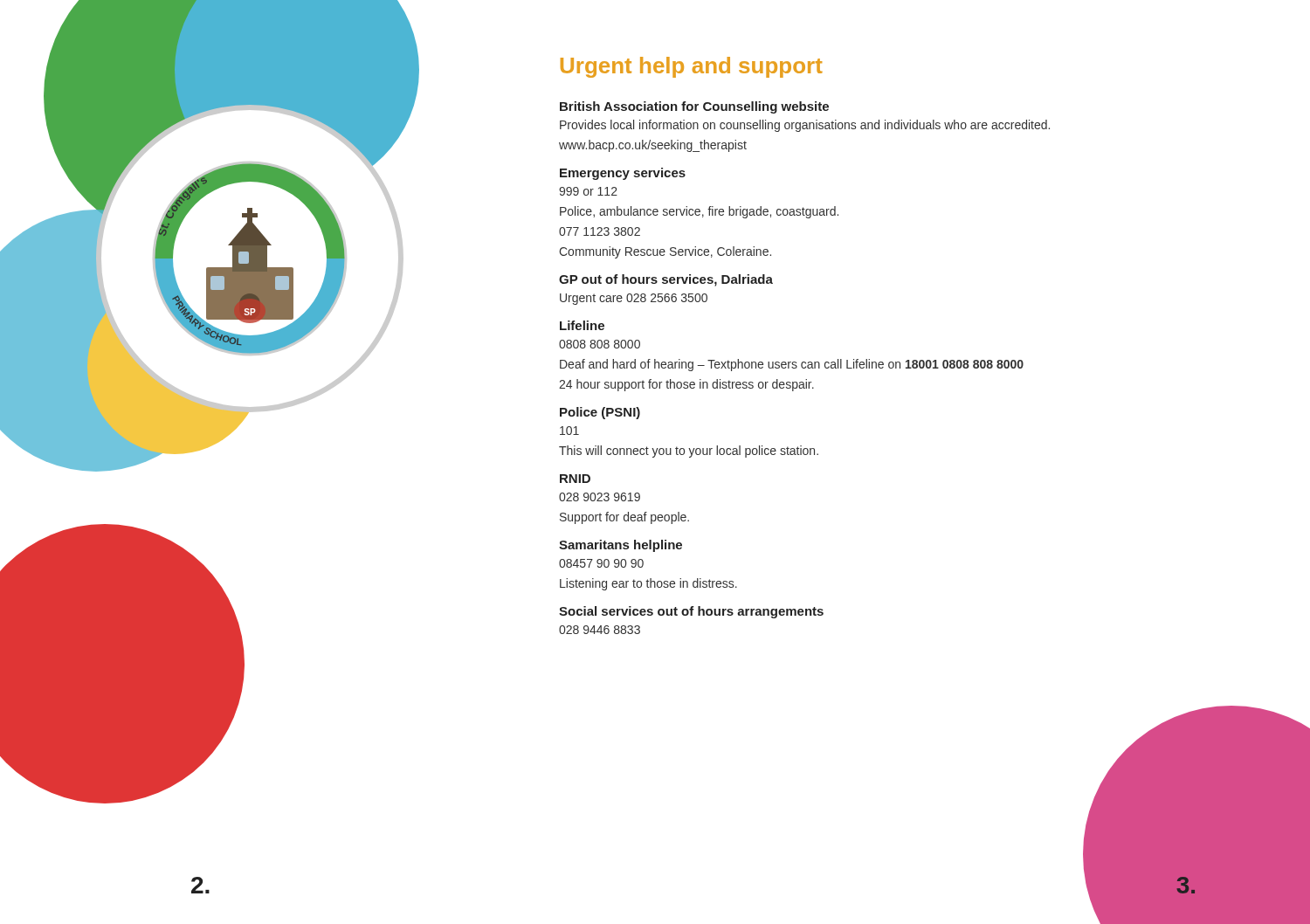Select the block starting "Social services out of"

(x=691, y=611)
